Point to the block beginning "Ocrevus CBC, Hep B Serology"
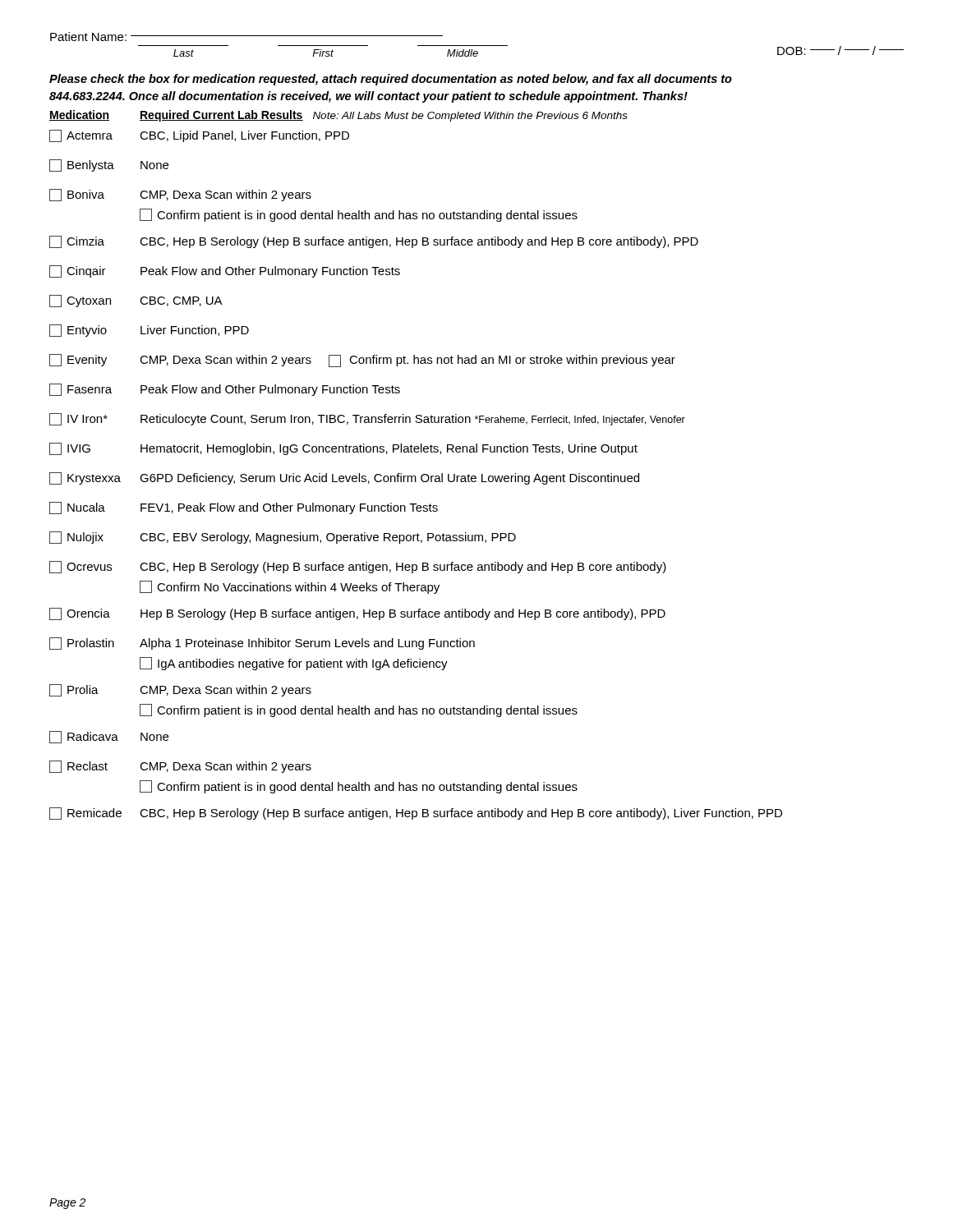The image size is (953, 1232). [476, 577]
